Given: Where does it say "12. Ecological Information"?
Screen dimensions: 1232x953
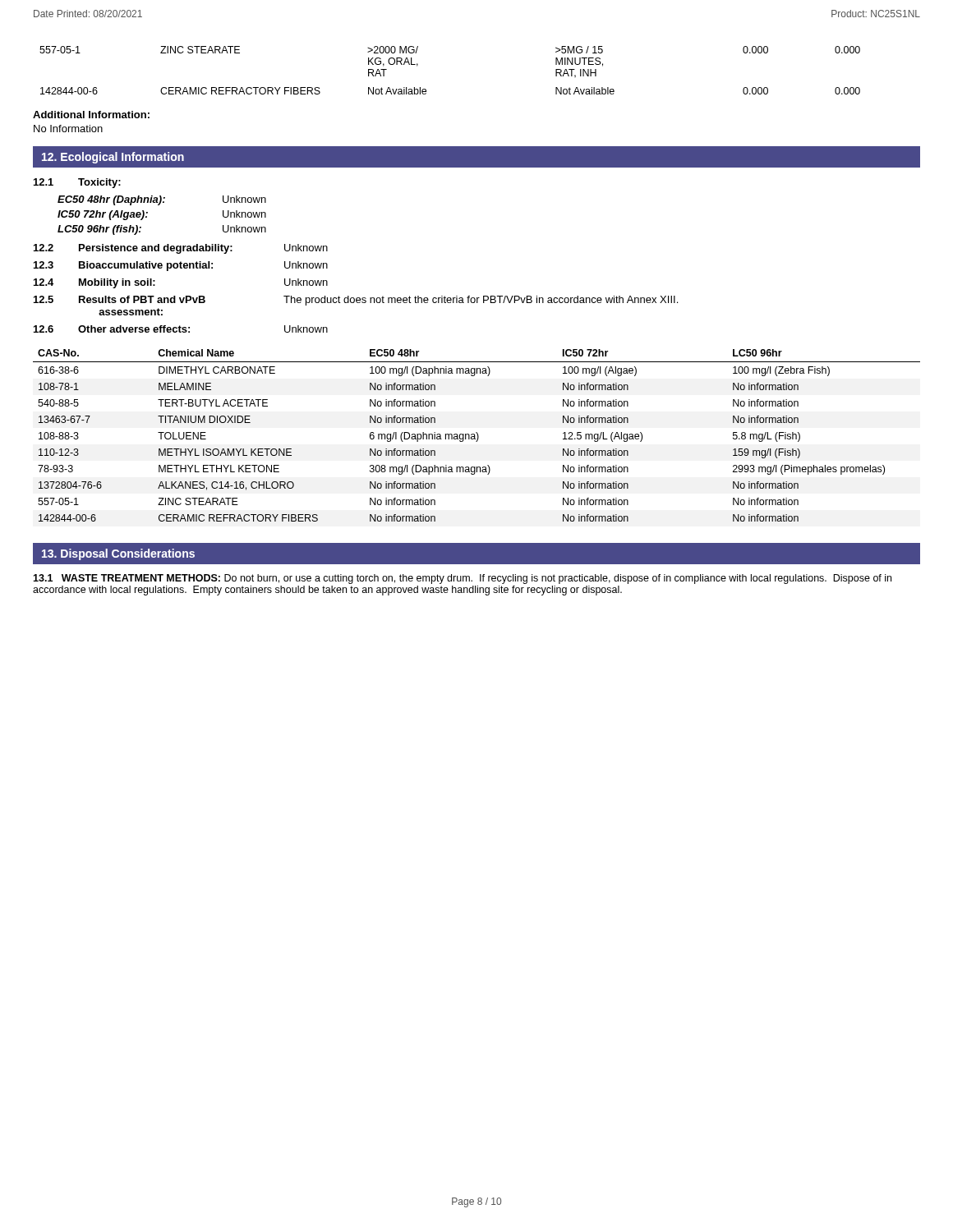Looking at the screenshot, I should pyautogui.click(x=113, y=157).
